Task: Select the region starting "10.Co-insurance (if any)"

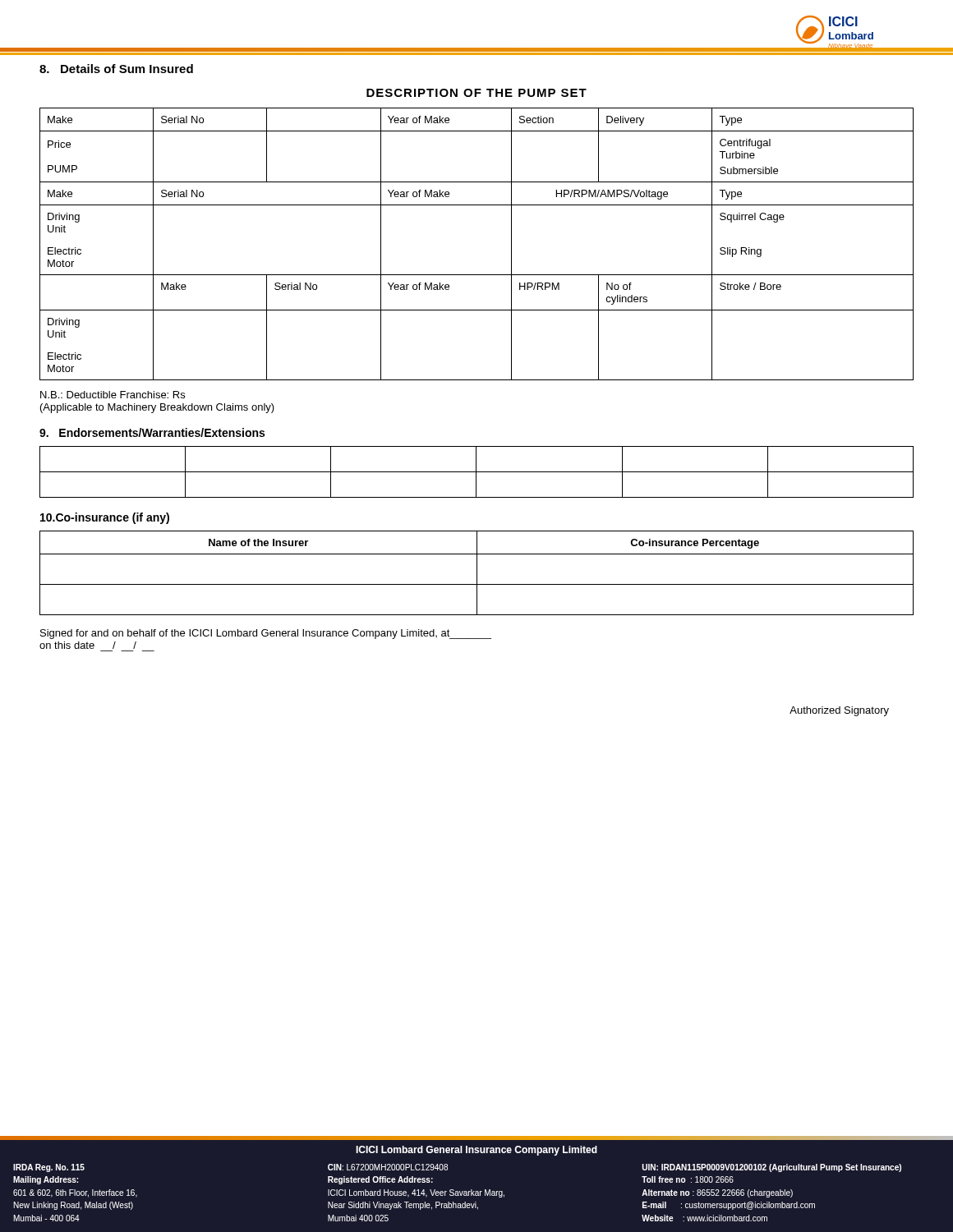Action: [x=105, y=517]
